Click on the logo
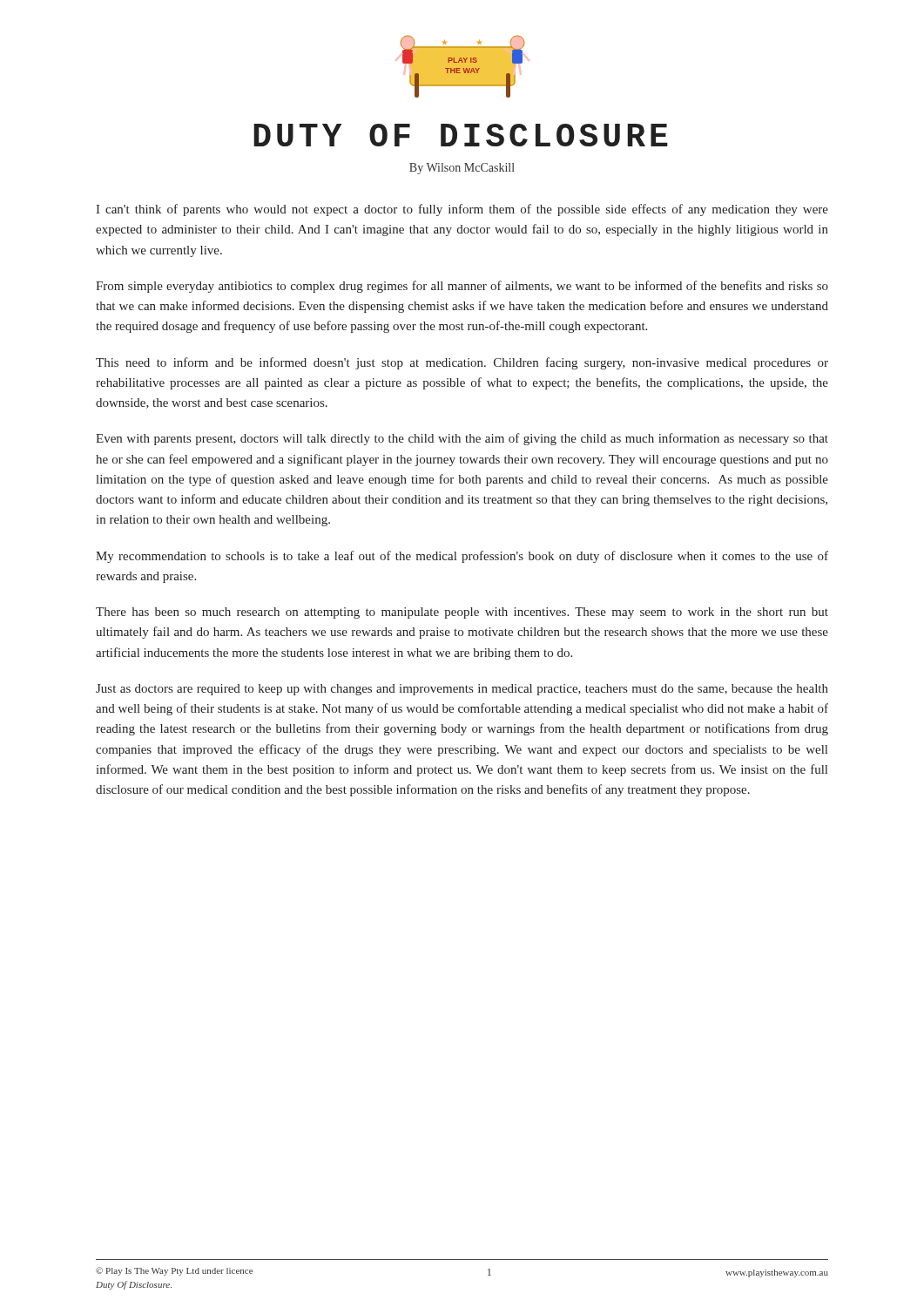This screenshot has height=1307, width=924. pyautogui.click(x=462, y=66)
